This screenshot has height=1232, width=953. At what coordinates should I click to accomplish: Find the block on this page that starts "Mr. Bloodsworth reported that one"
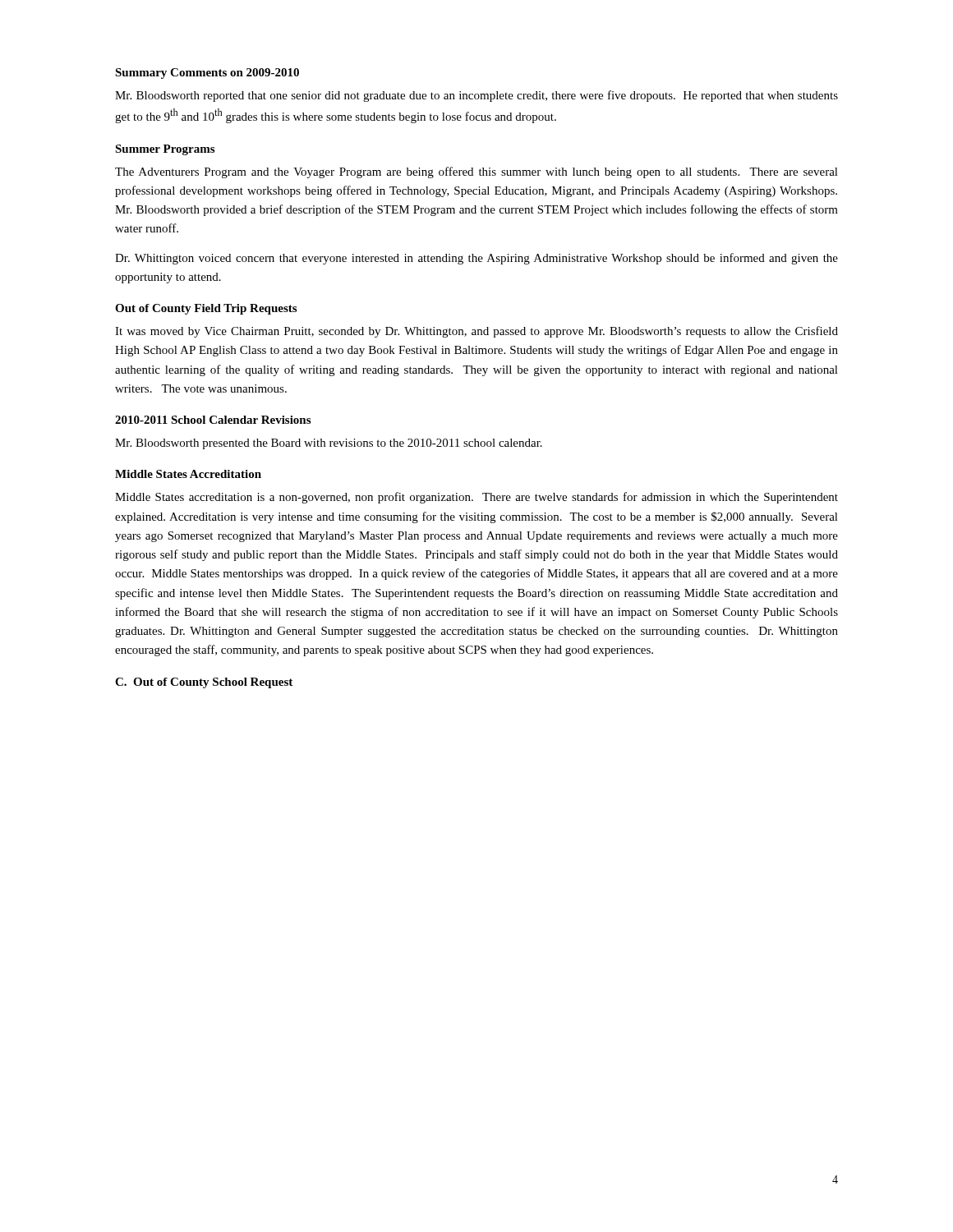pyautogui.click(x=476, y=106)
